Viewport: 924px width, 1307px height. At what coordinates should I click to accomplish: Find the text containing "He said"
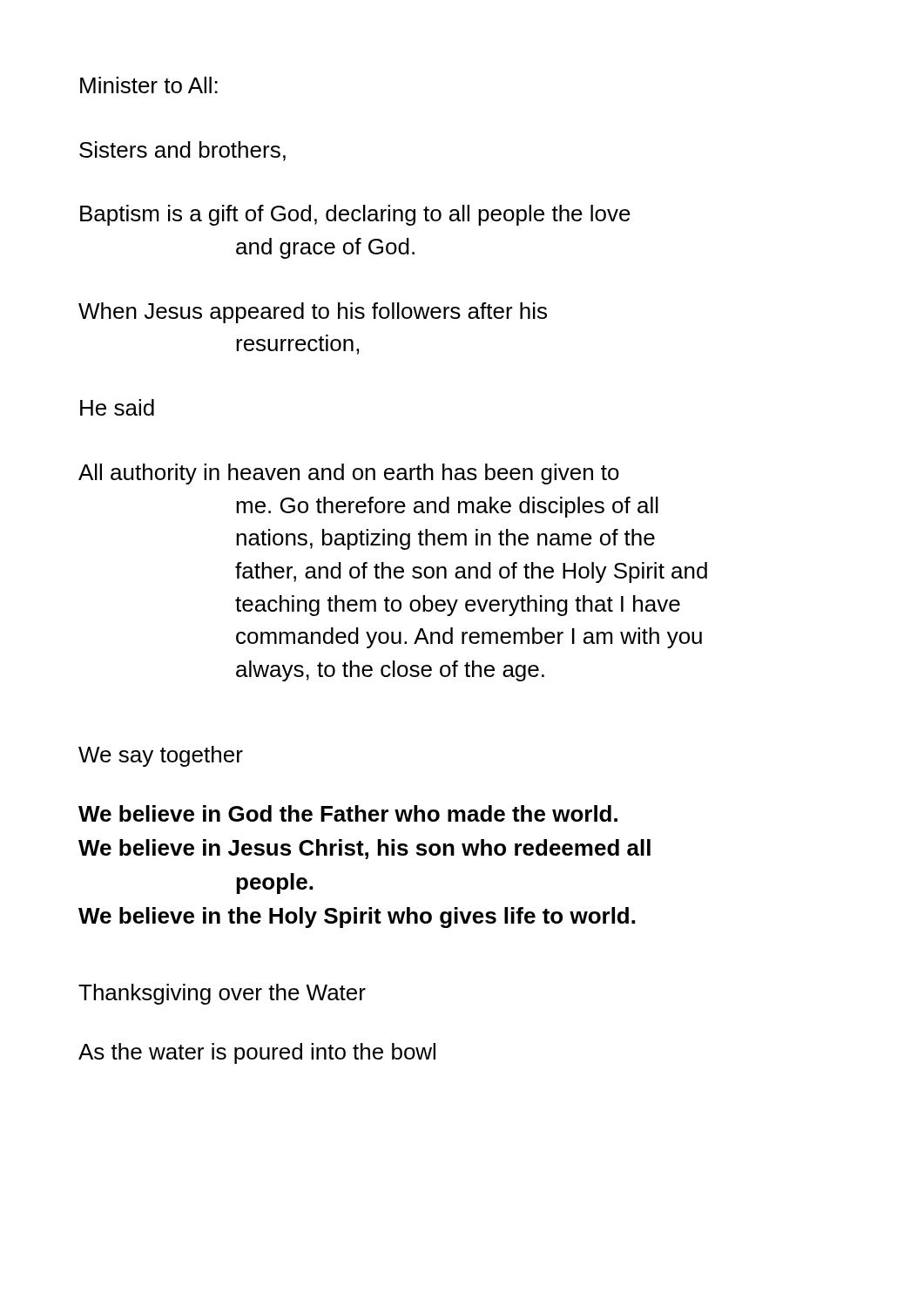[117, 408]
